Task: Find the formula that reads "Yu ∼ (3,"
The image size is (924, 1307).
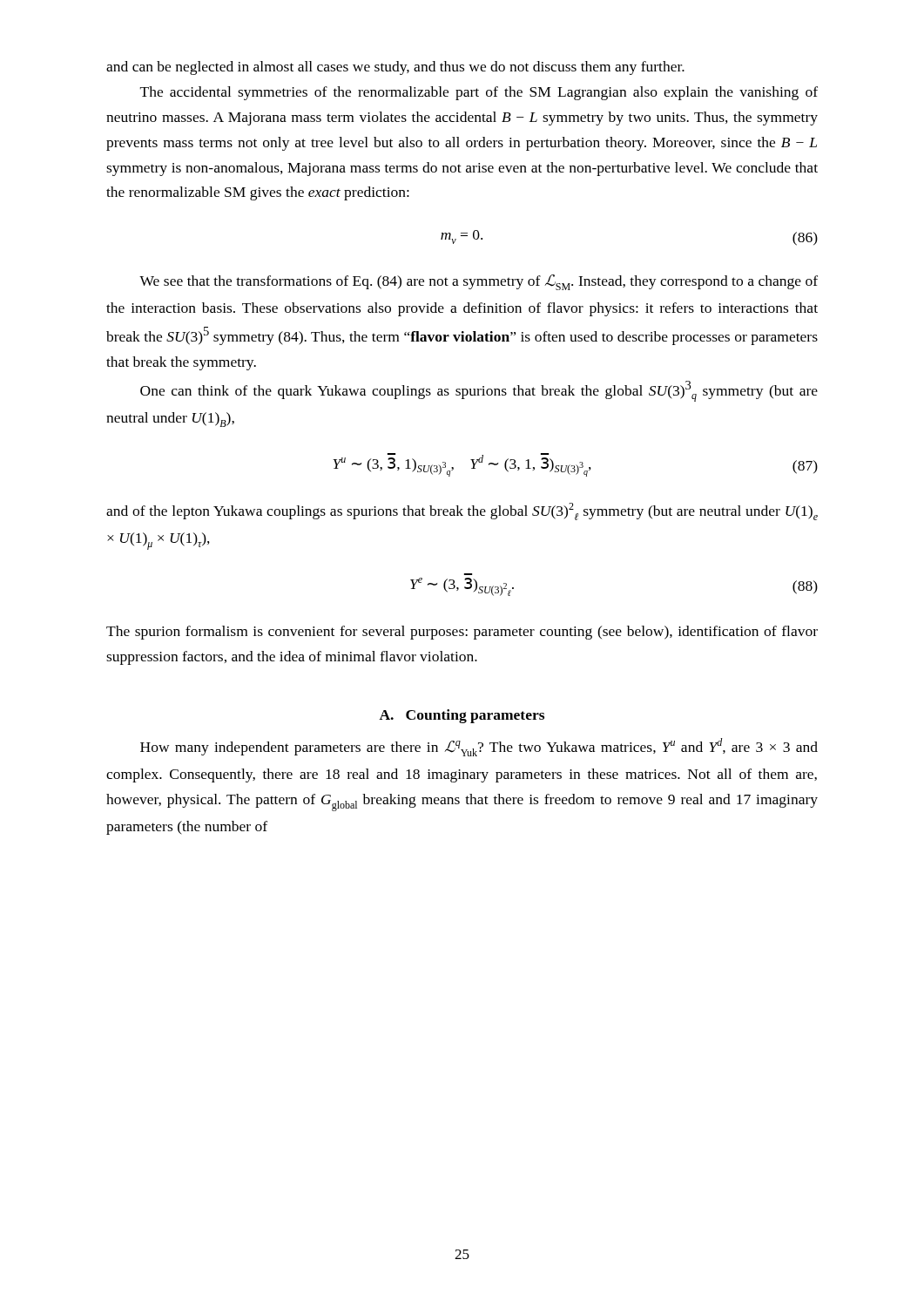Action: 575,465
